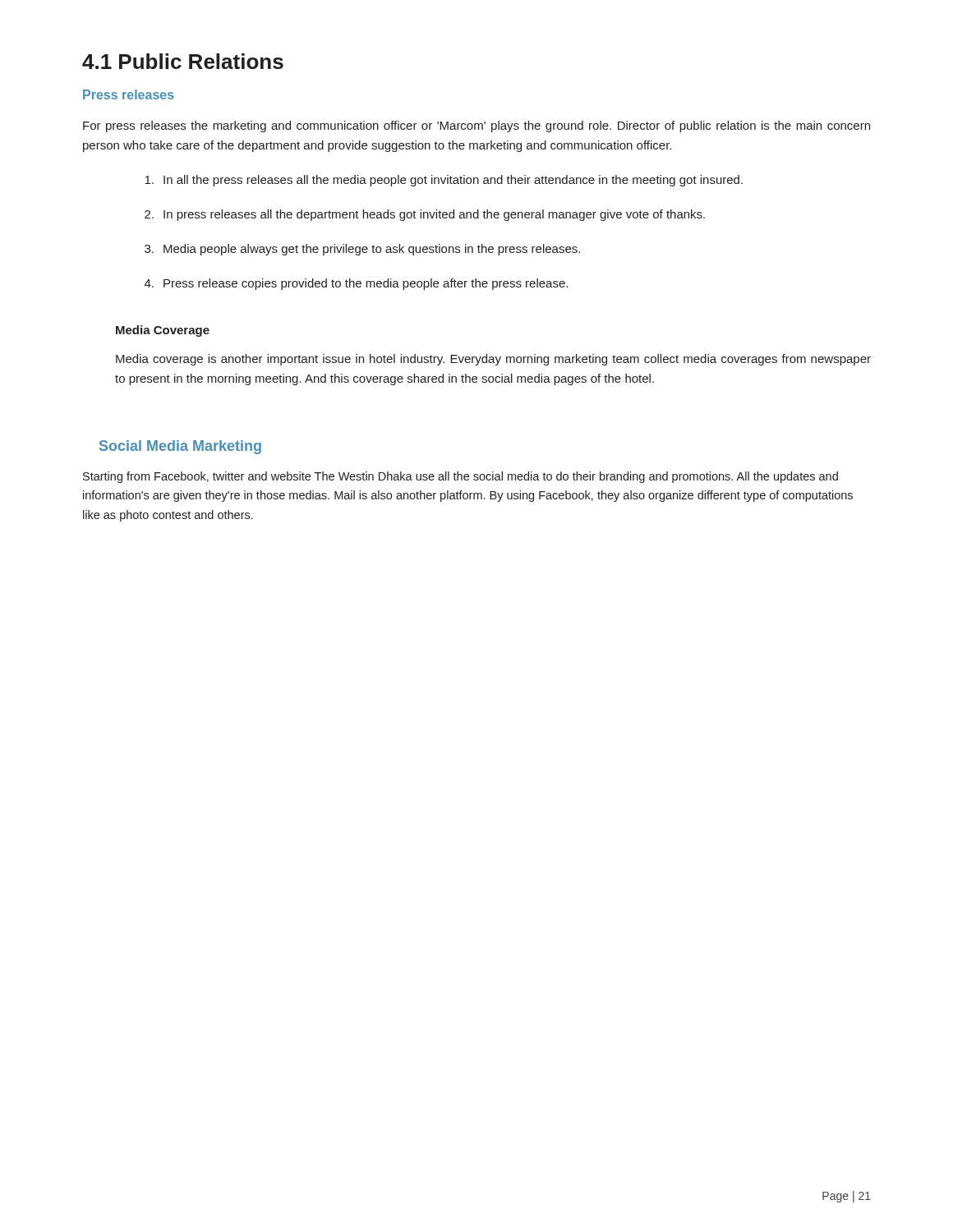Find the text block starting "2. In press releases all the department"
The width and height of the screenshot is (953, 1232).
click(x=501, y=214)
